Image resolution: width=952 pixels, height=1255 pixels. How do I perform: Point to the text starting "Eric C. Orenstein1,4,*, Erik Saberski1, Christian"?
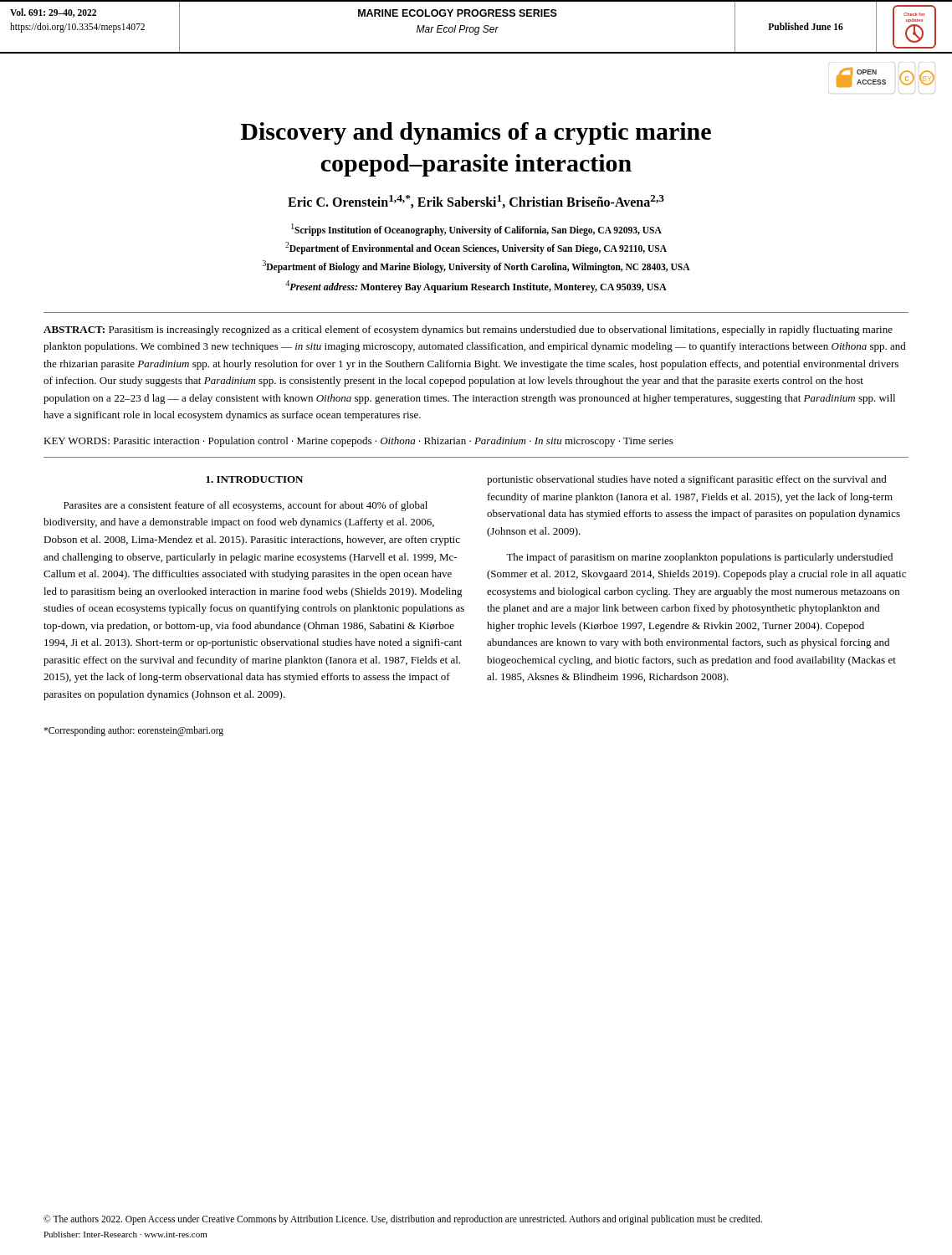click(476, 201)
